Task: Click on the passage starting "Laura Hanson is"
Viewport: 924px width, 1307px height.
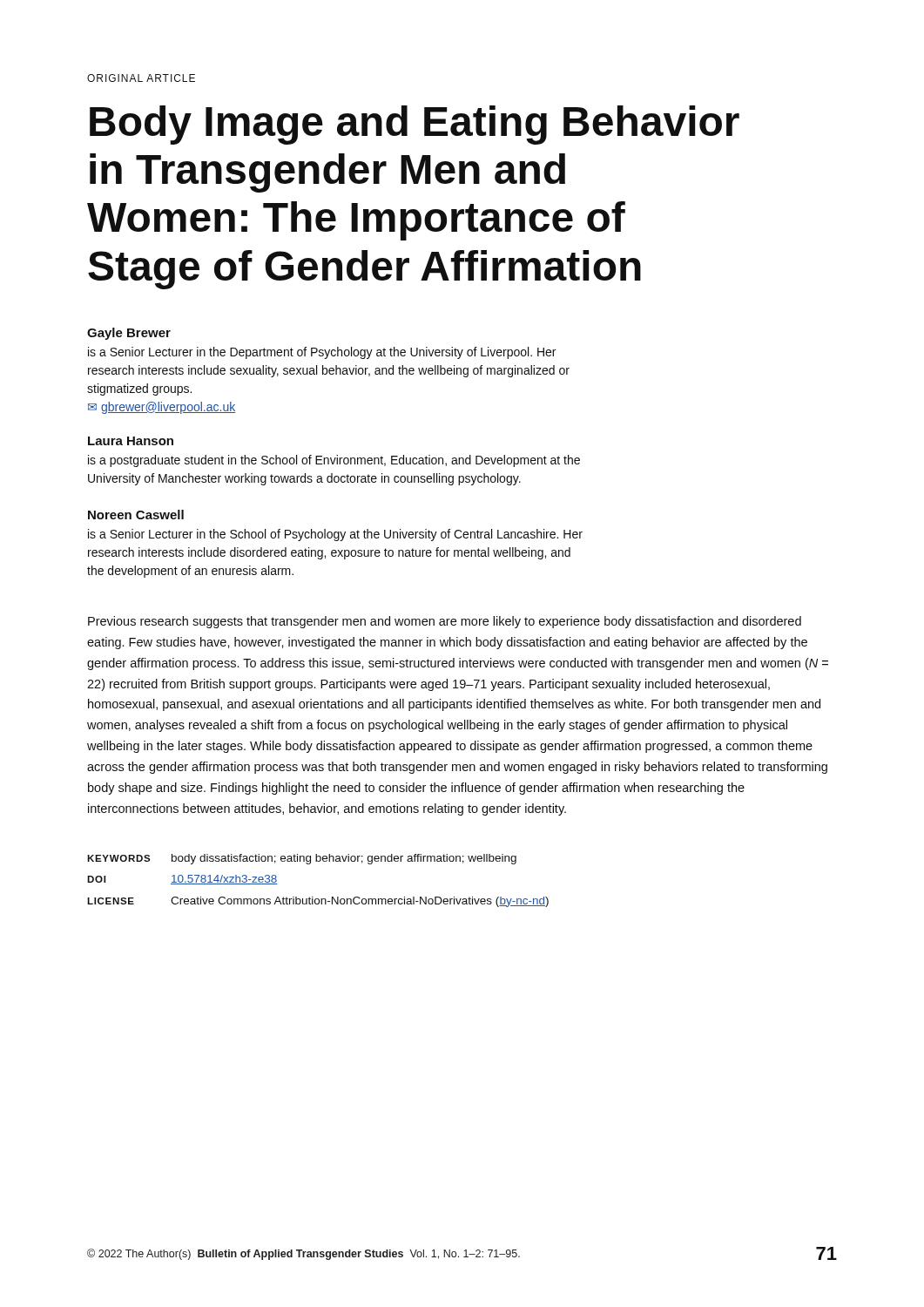Action: 462,460
